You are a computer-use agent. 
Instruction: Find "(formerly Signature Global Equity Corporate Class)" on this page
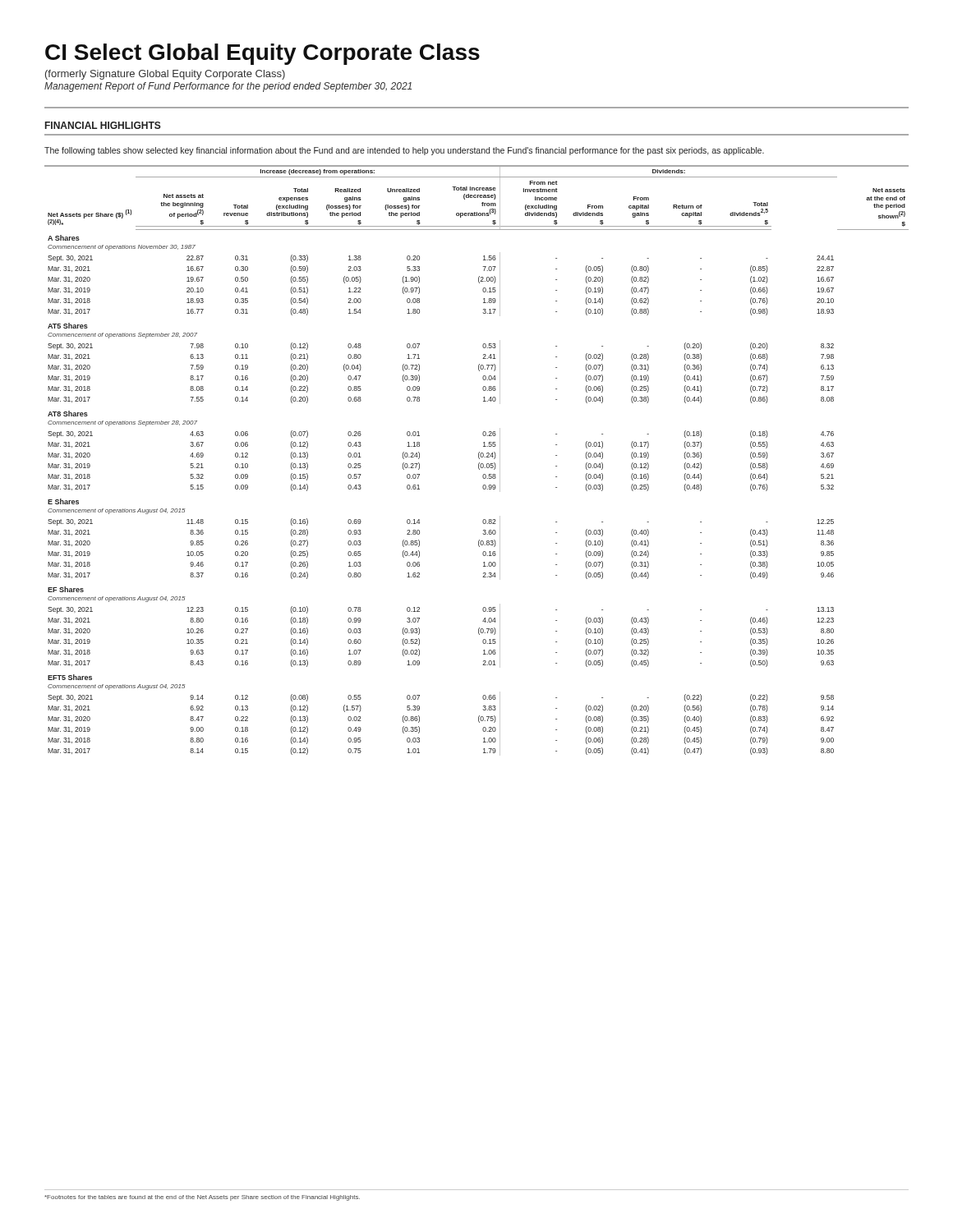click(x=165, y=75)
